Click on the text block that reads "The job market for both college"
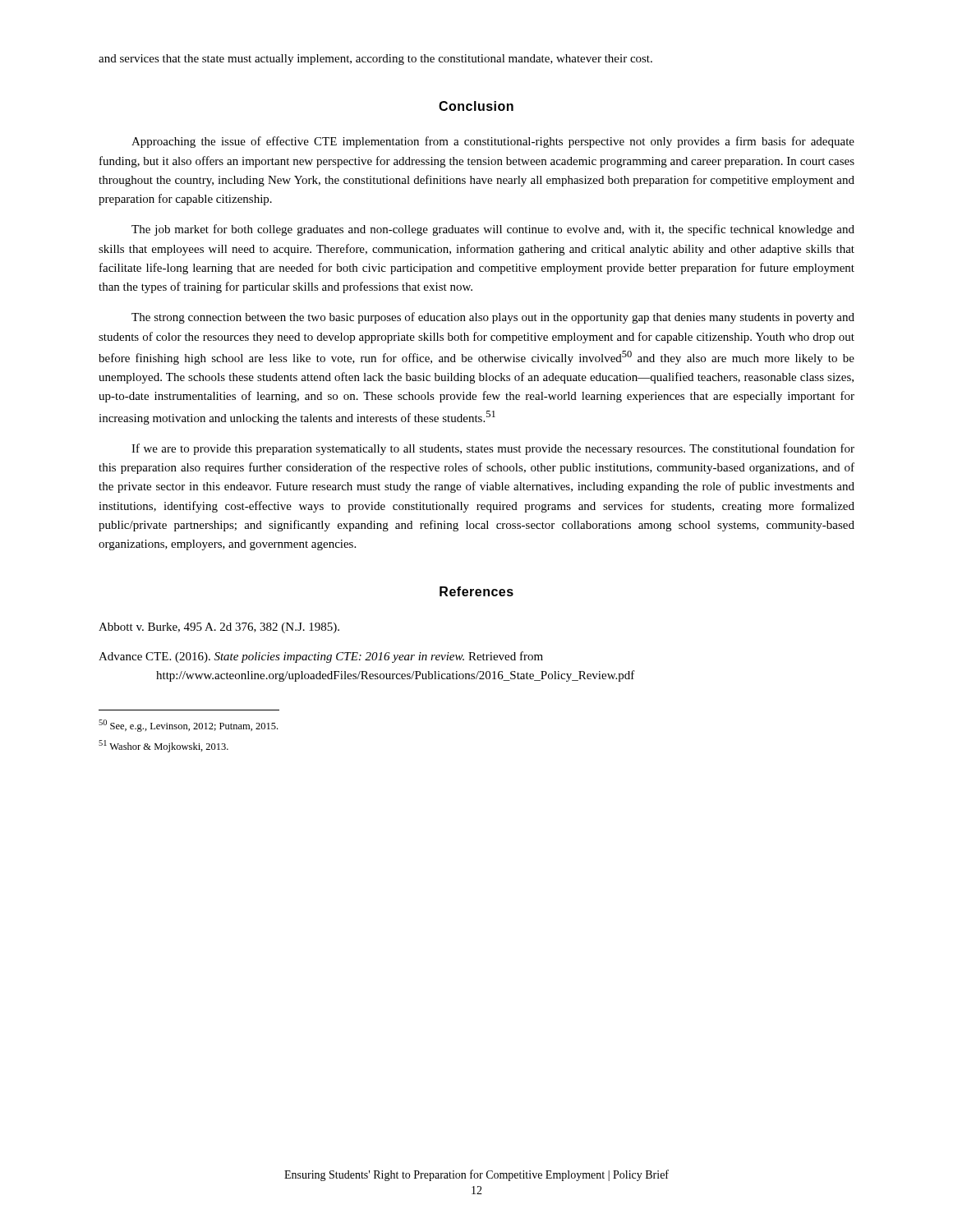 (476, 258)
